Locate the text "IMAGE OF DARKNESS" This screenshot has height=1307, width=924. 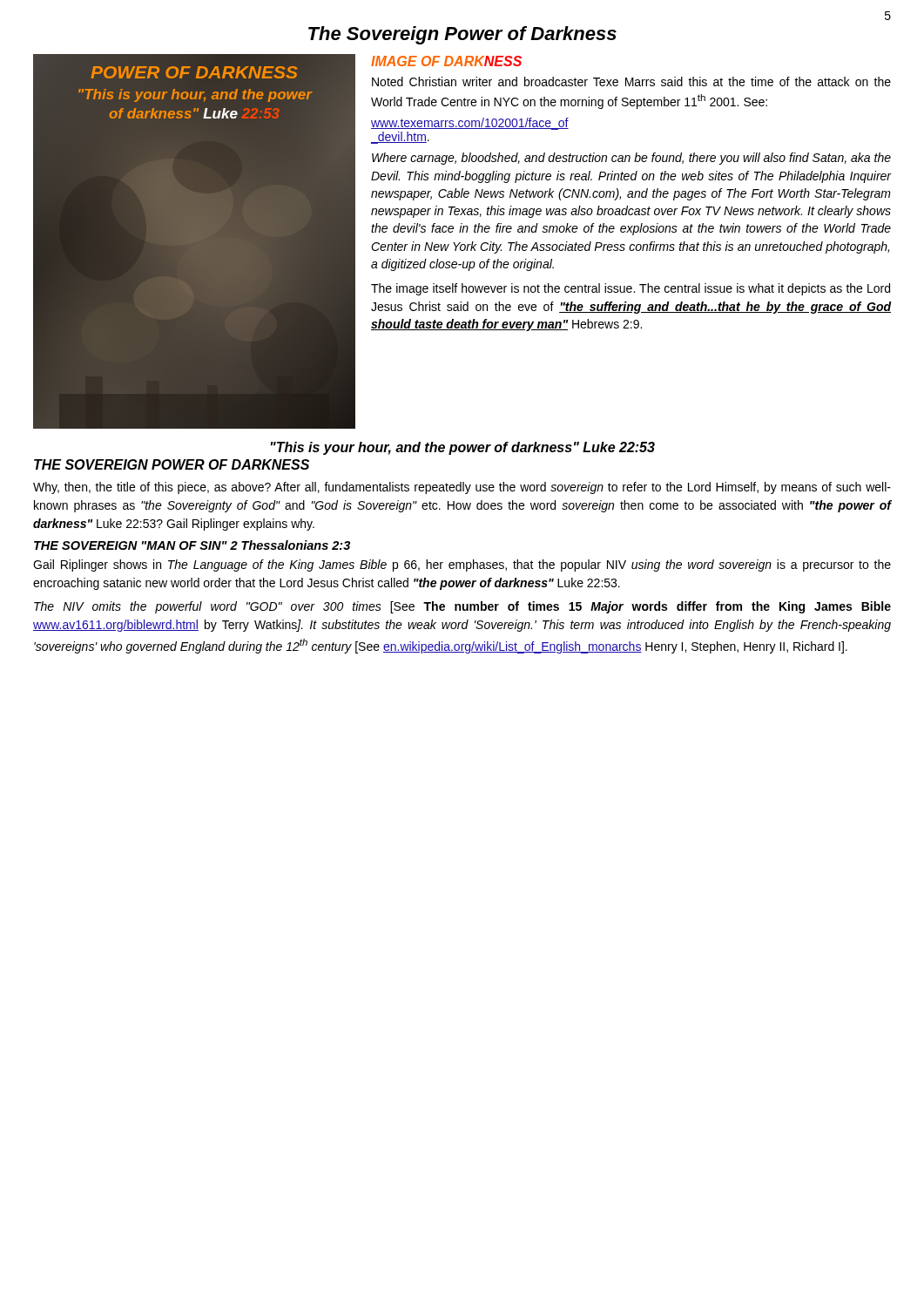click(x=446, y=61)
